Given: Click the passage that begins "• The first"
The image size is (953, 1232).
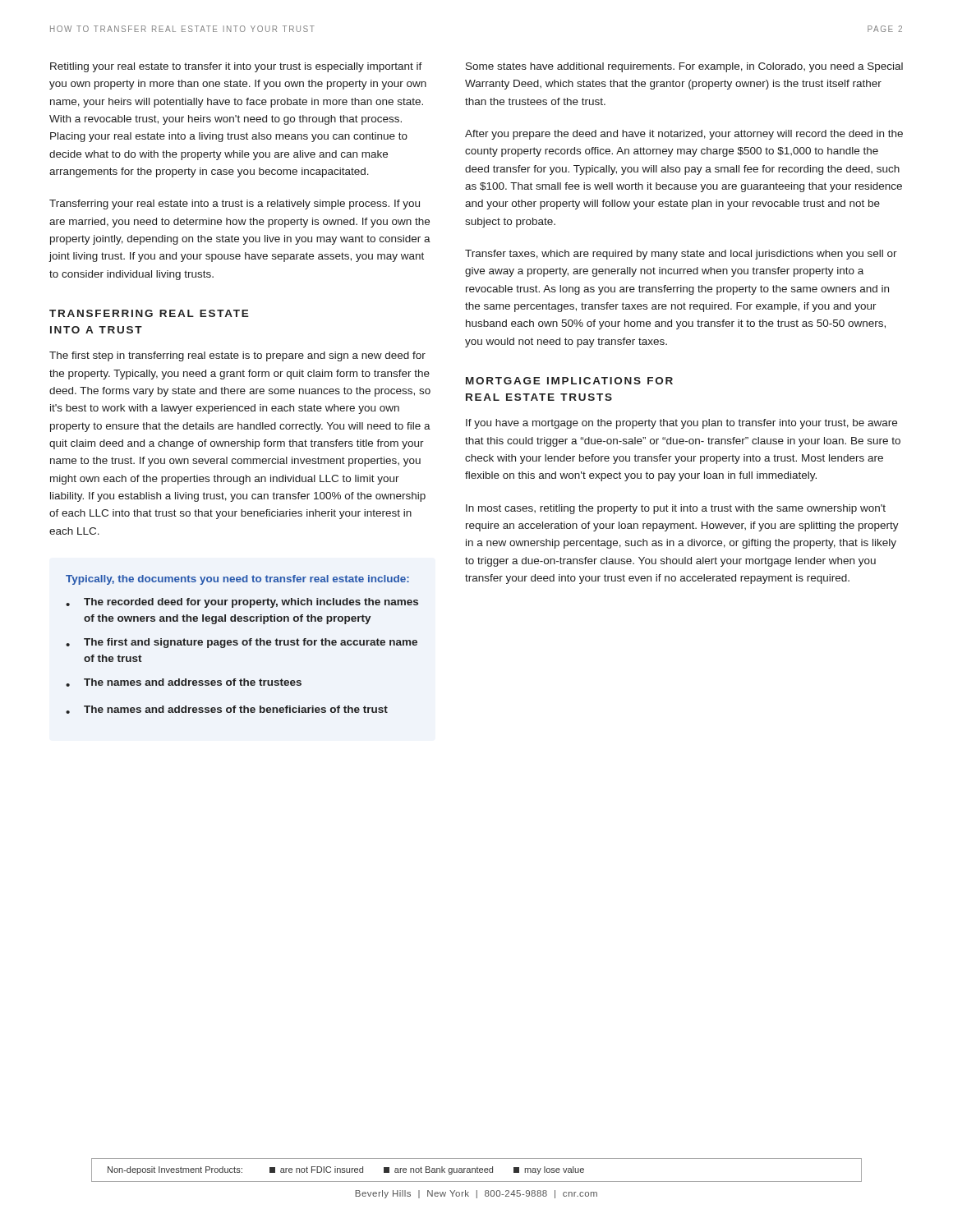Looking at the screenshot, I should (242, 651).
